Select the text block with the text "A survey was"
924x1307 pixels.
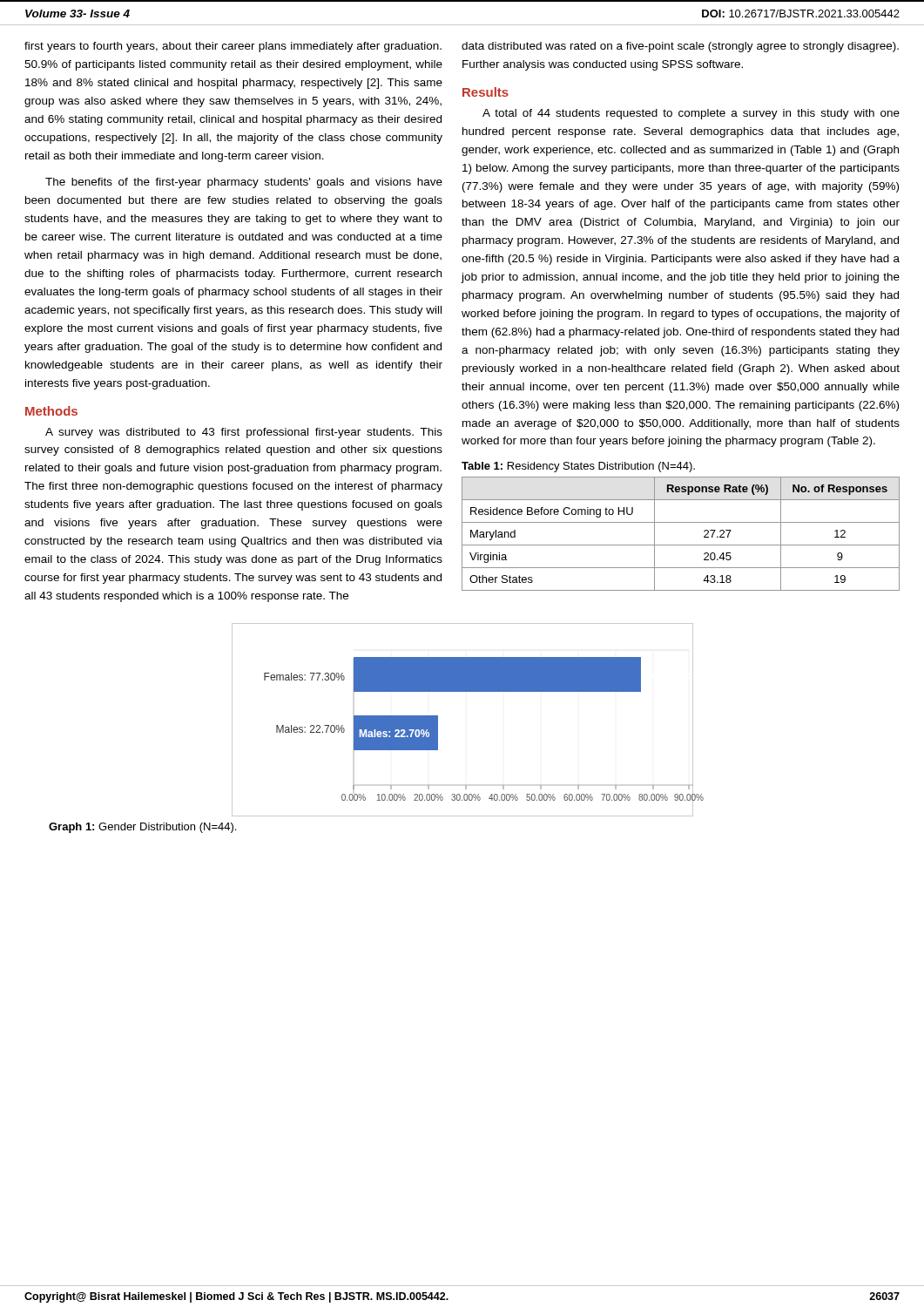(233, 514)
